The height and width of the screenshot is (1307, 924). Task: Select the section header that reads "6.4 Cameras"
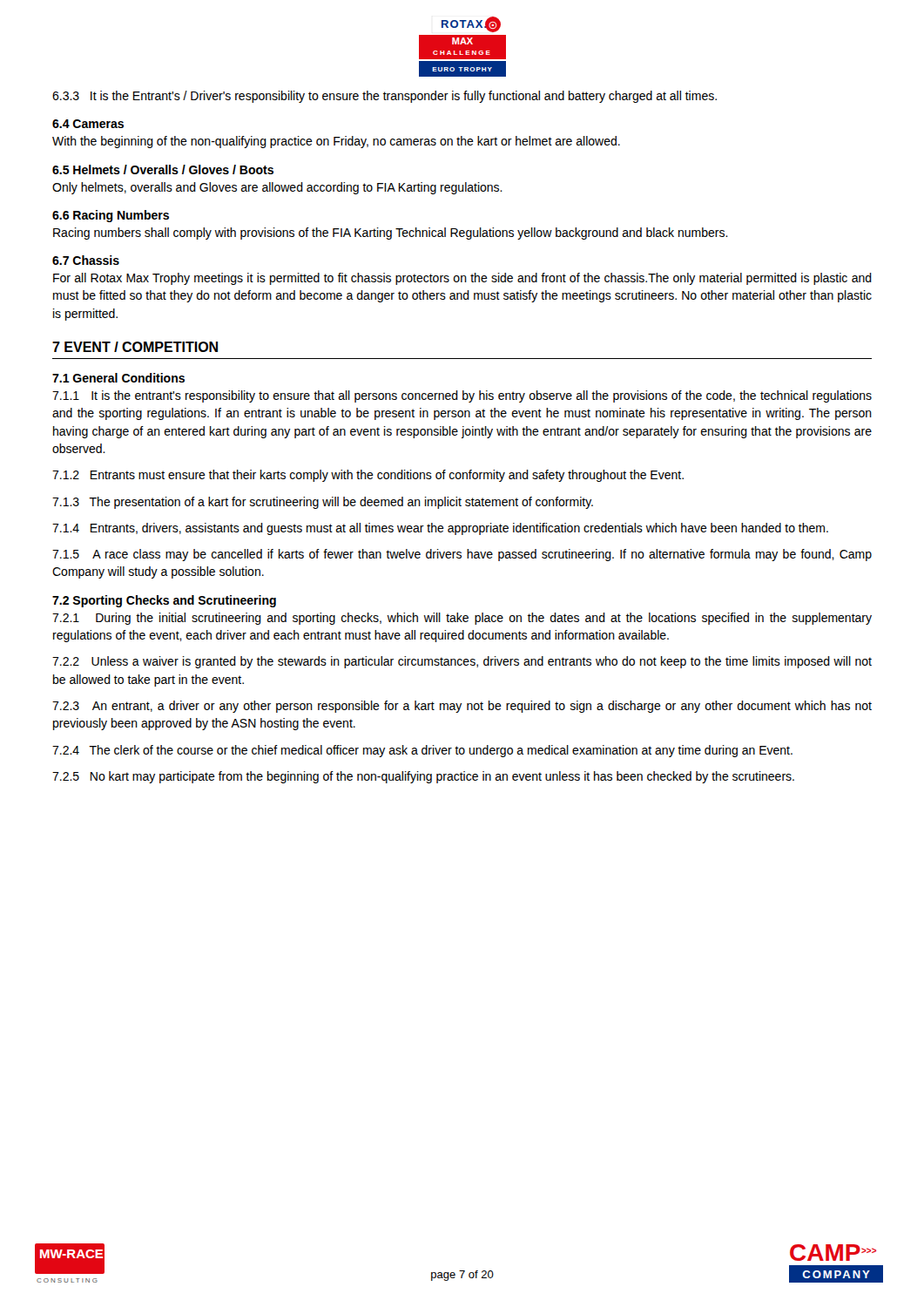click(88, 124)
